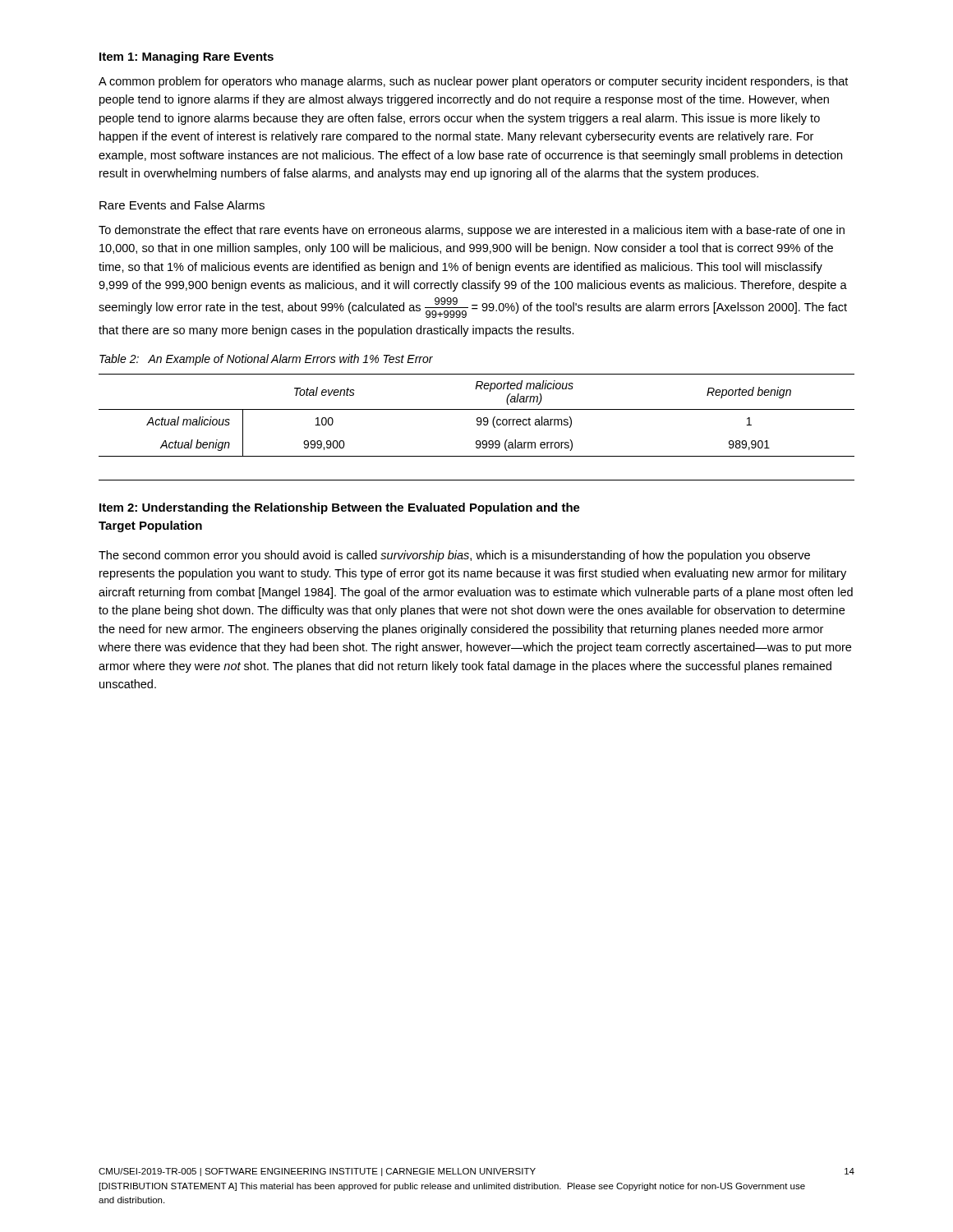Click on the section header with the text "Item 1: Managing Rare Events"

(x=186, y=56)
